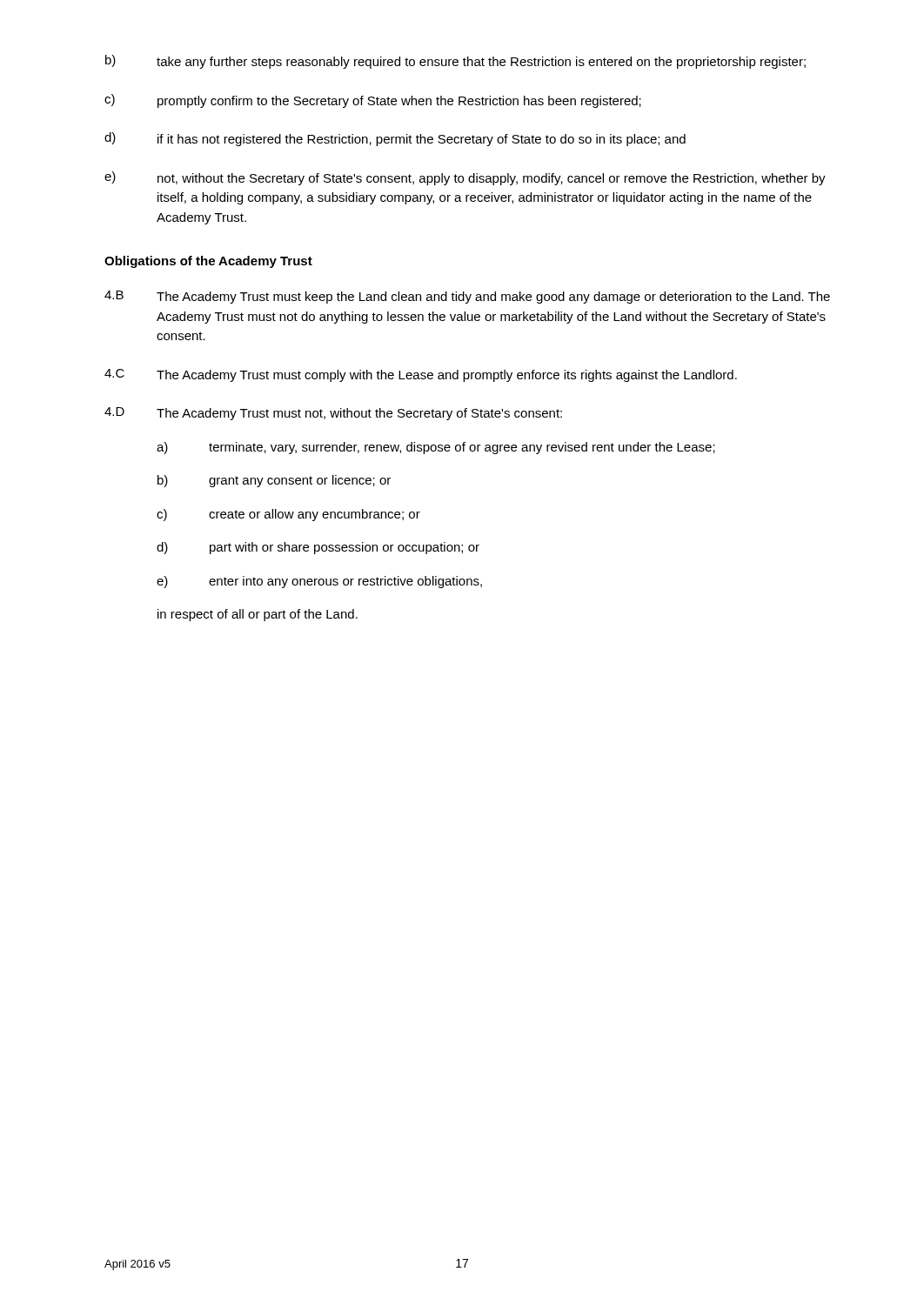
Task: Find the element starting "Obligations of the Academy Trust"
Action: (x=208, y=261)
